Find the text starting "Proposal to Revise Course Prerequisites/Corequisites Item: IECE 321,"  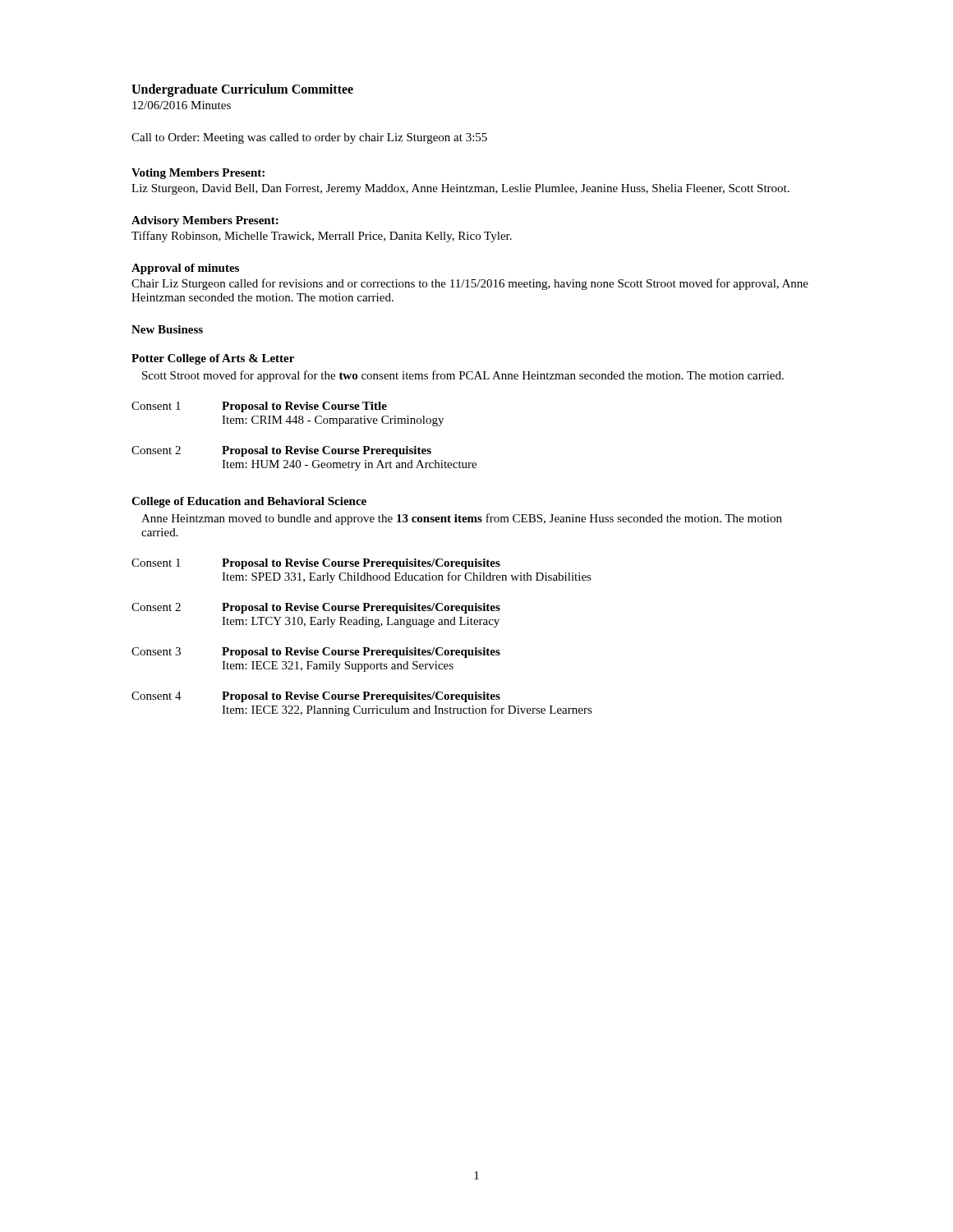(361, 658)
